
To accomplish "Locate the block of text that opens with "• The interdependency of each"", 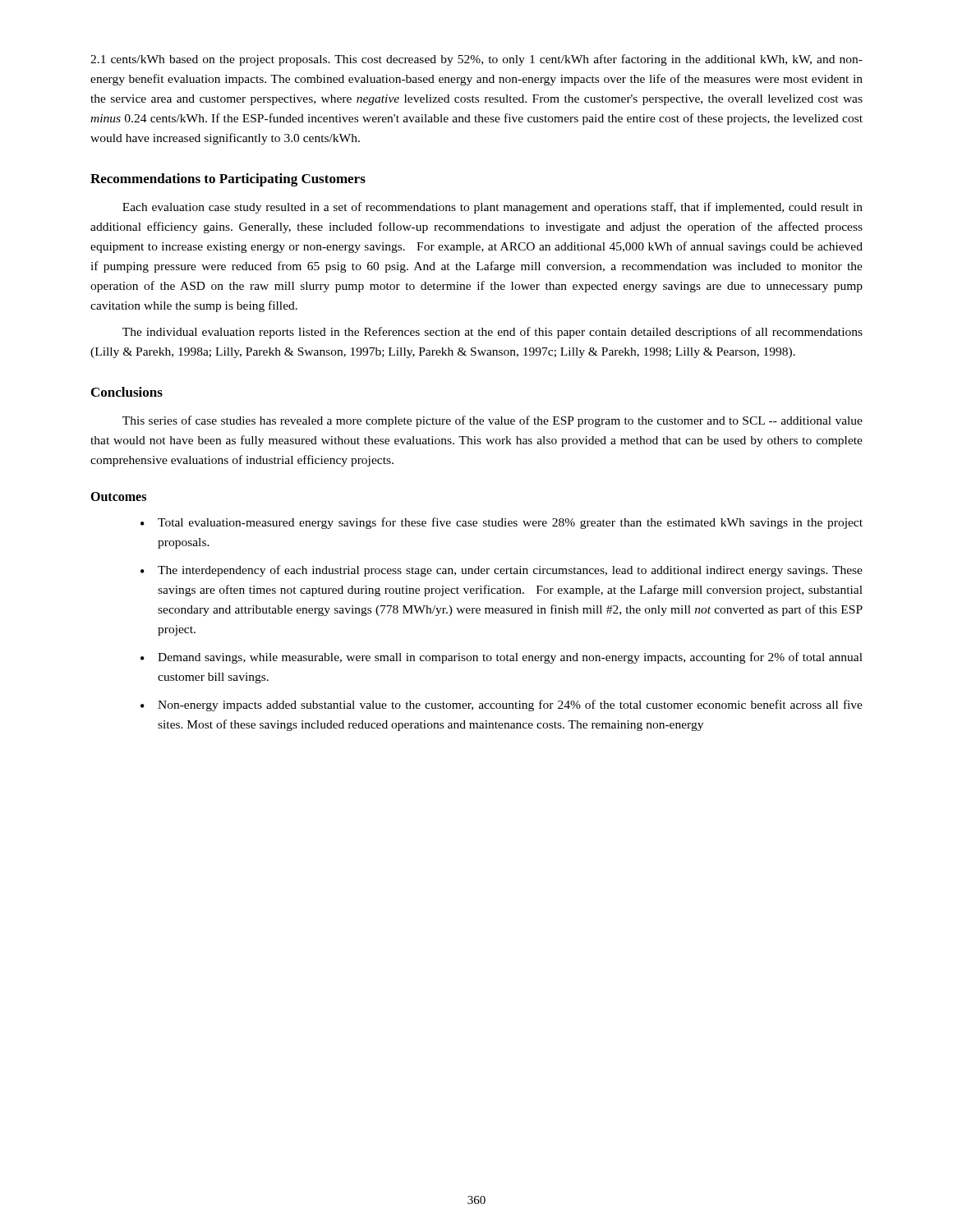I will pyautogui.click(x=501, y=600).
